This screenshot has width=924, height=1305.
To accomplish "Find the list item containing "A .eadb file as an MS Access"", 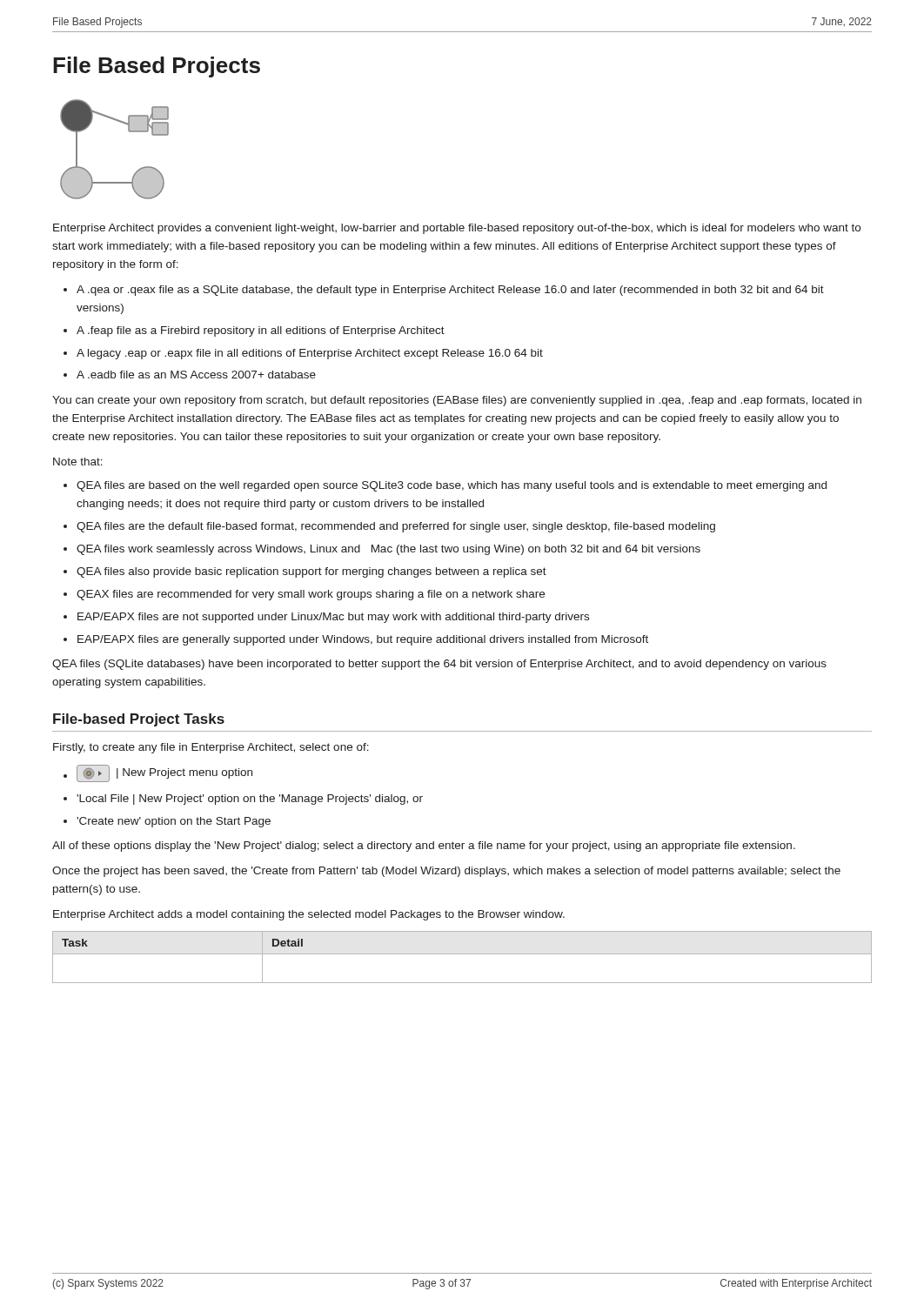I will [x=196, y=375].
